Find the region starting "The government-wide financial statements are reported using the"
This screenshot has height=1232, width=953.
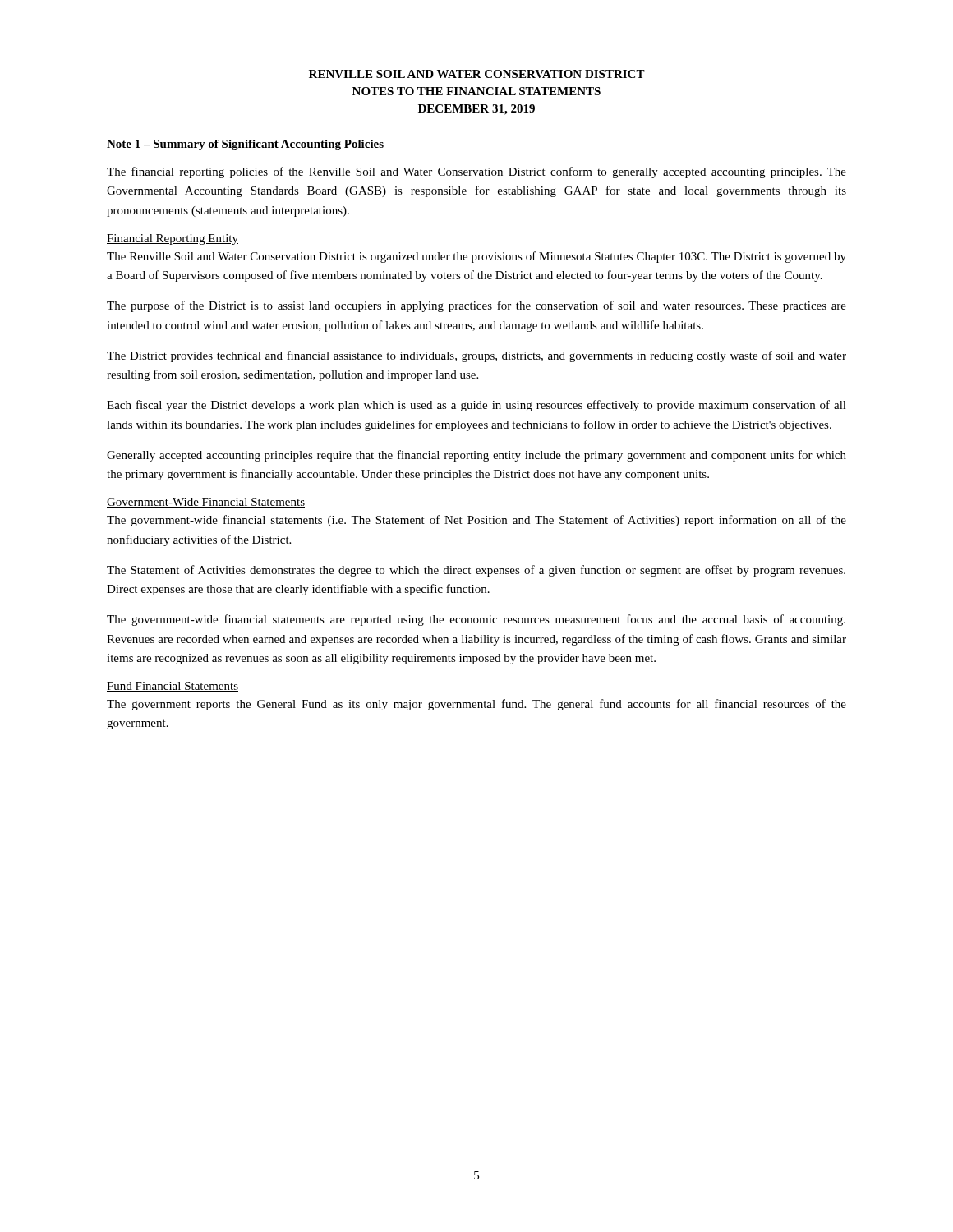(476, 639)
